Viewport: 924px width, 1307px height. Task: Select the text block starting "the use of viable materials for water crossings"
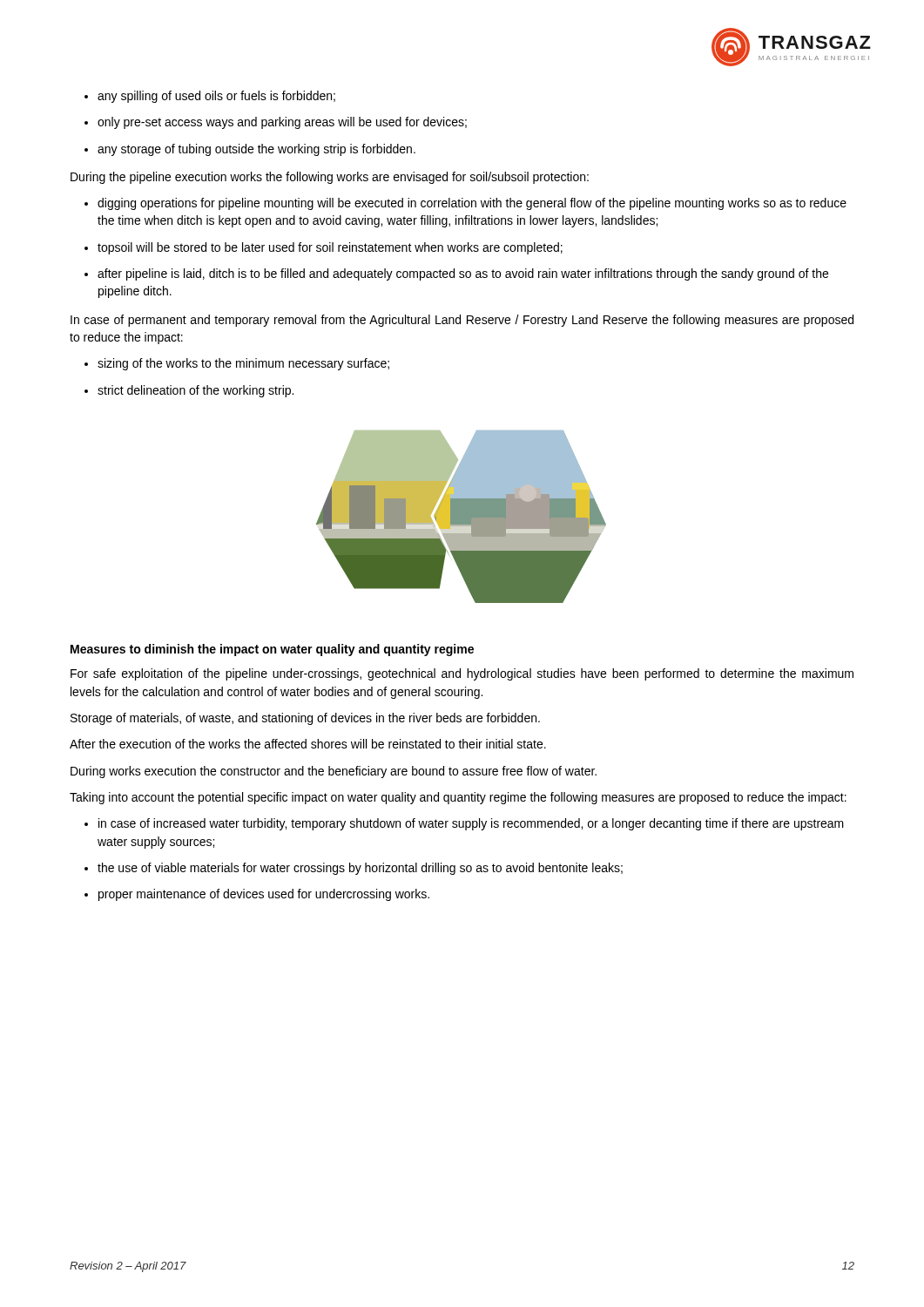462,868
